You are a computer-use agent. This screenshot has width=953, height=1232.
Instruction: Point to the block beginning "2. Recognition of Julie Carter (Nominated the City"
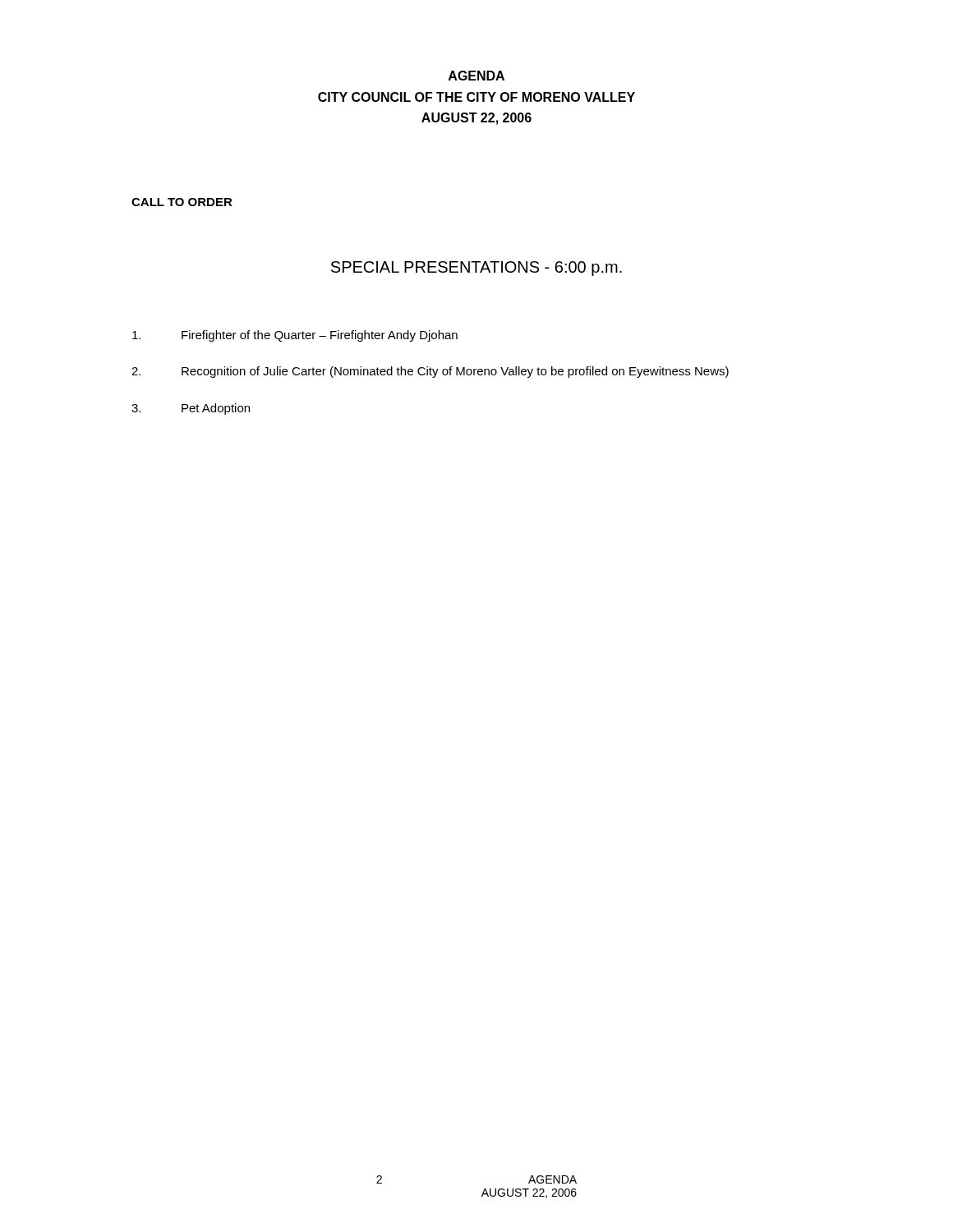click(476, 372)
